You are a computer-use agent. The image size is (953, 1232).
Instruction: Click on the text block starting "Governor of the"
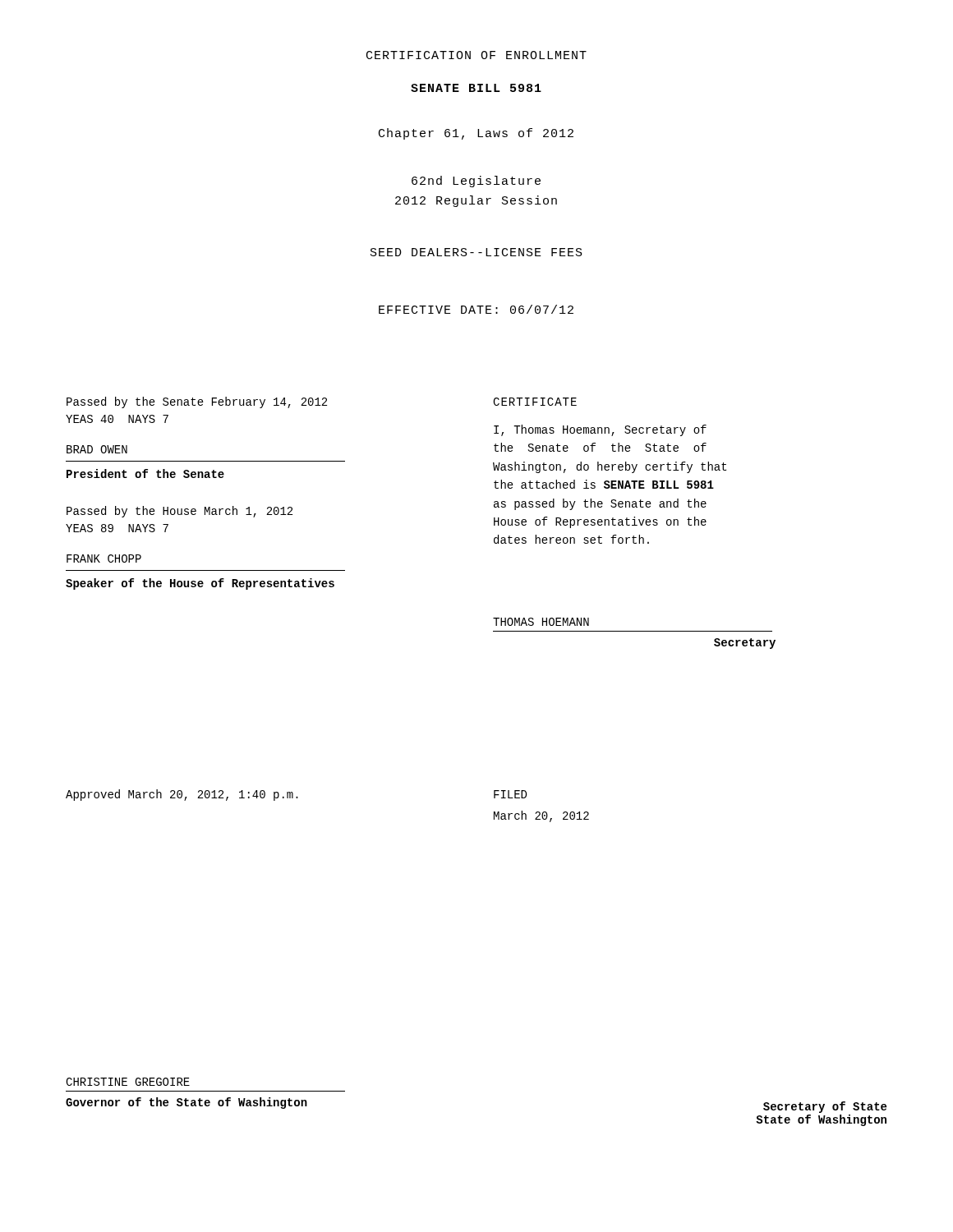(x=187, y=1103)
